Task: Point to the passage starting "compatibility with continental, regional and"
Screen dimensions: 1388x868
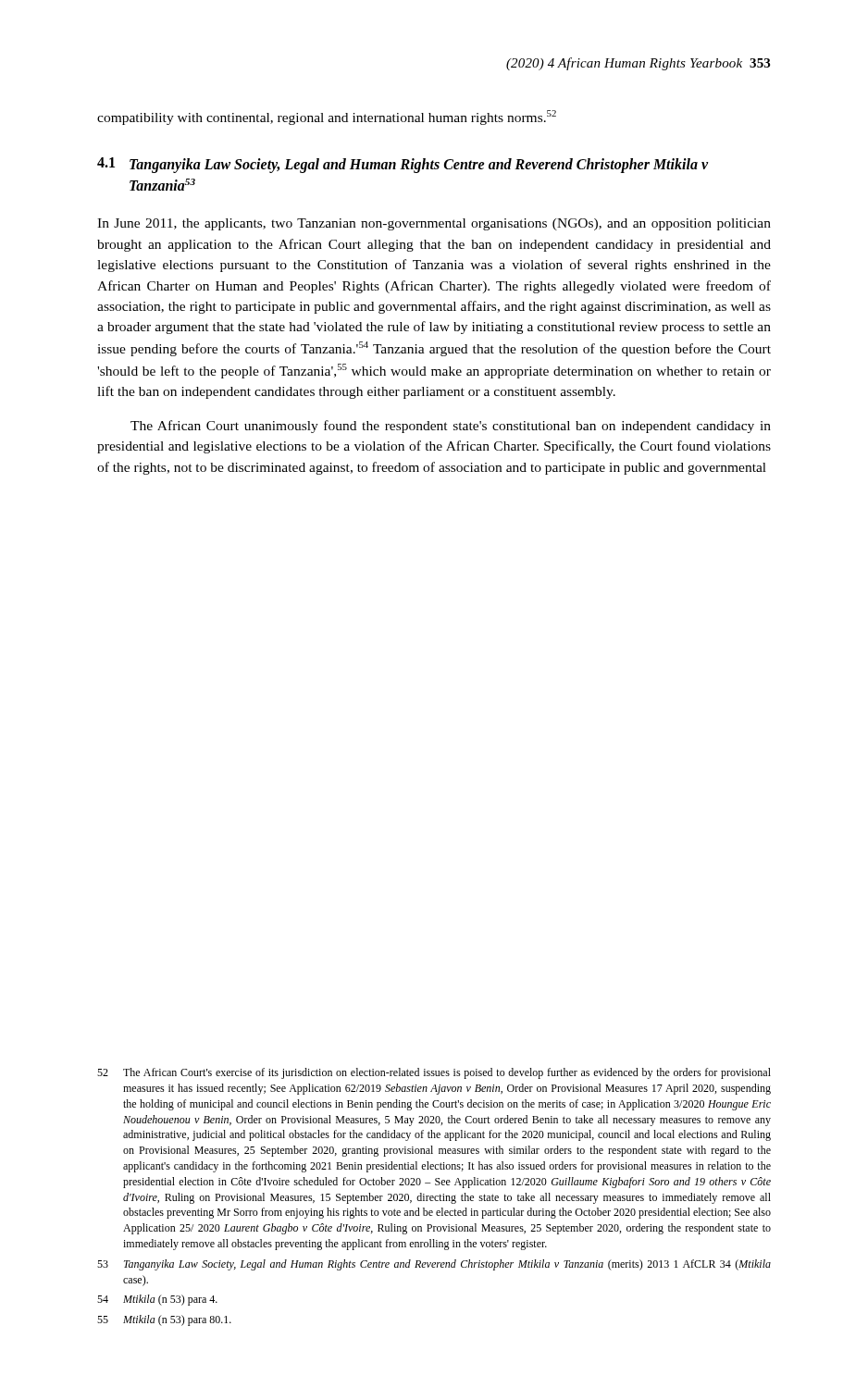Action: 327,116
